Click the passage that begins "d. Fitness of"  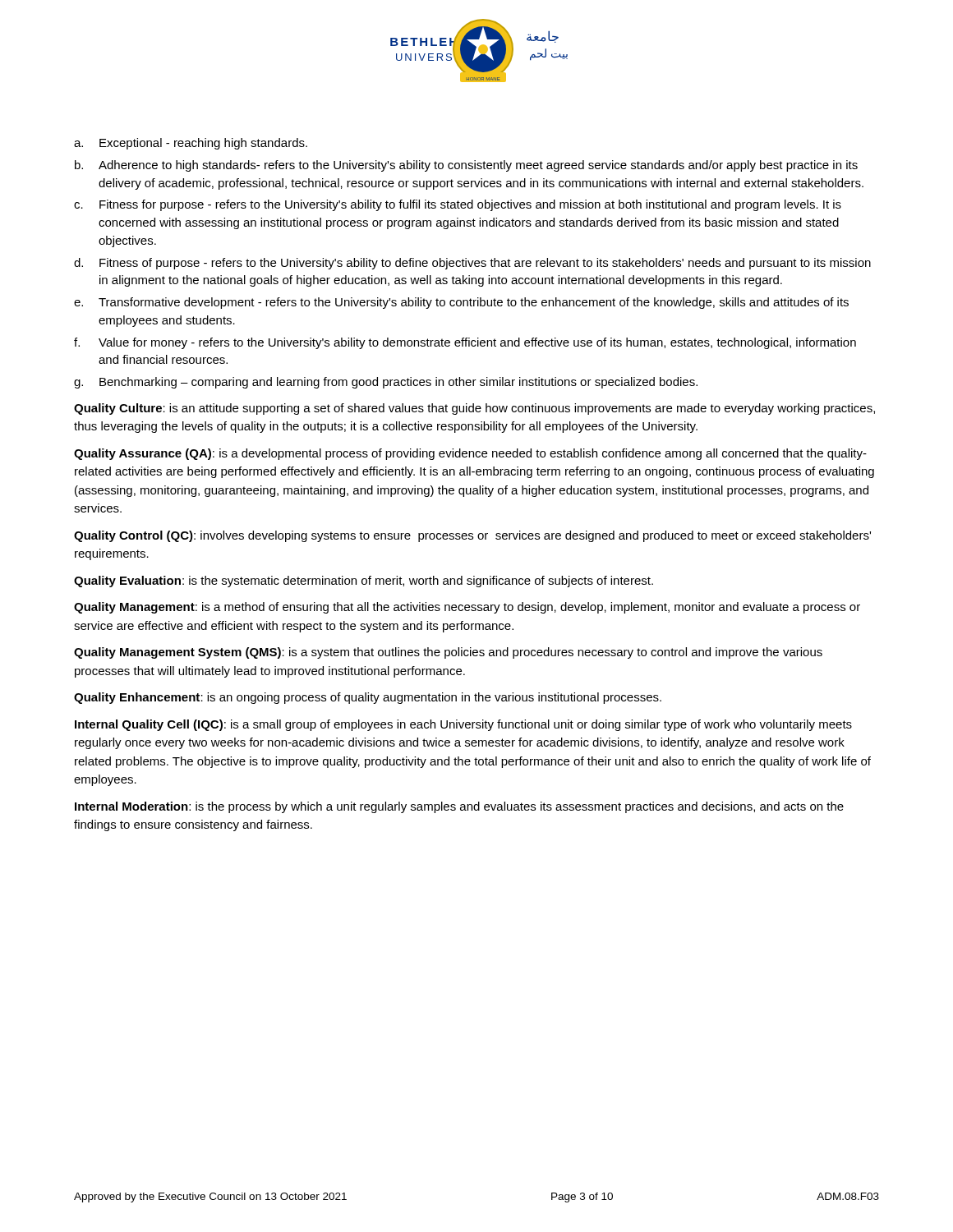click(476, 271)
